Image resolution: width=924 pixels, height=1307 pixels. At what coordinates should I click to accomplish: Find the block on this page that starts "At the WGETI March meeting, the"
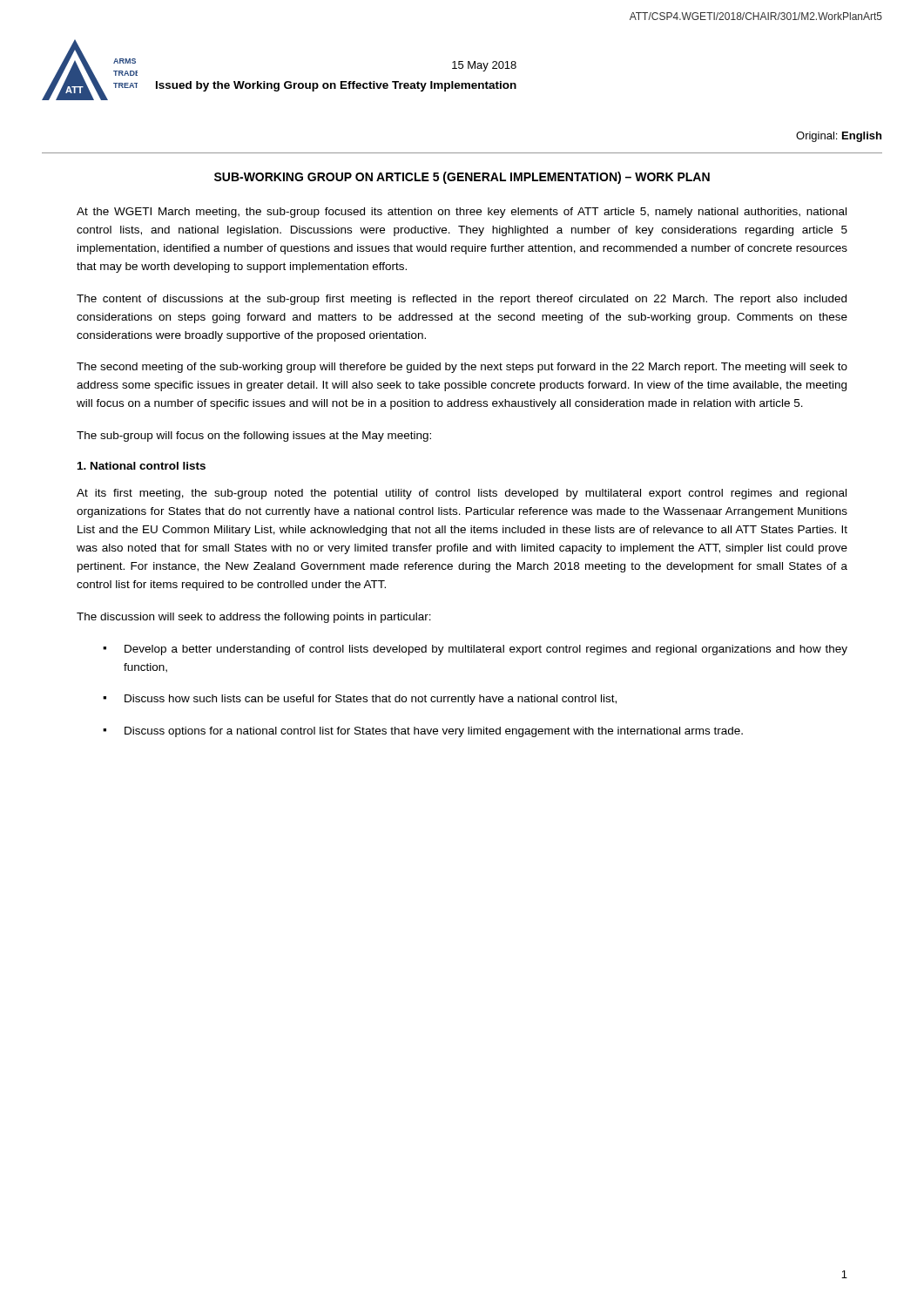pos(462,239)
